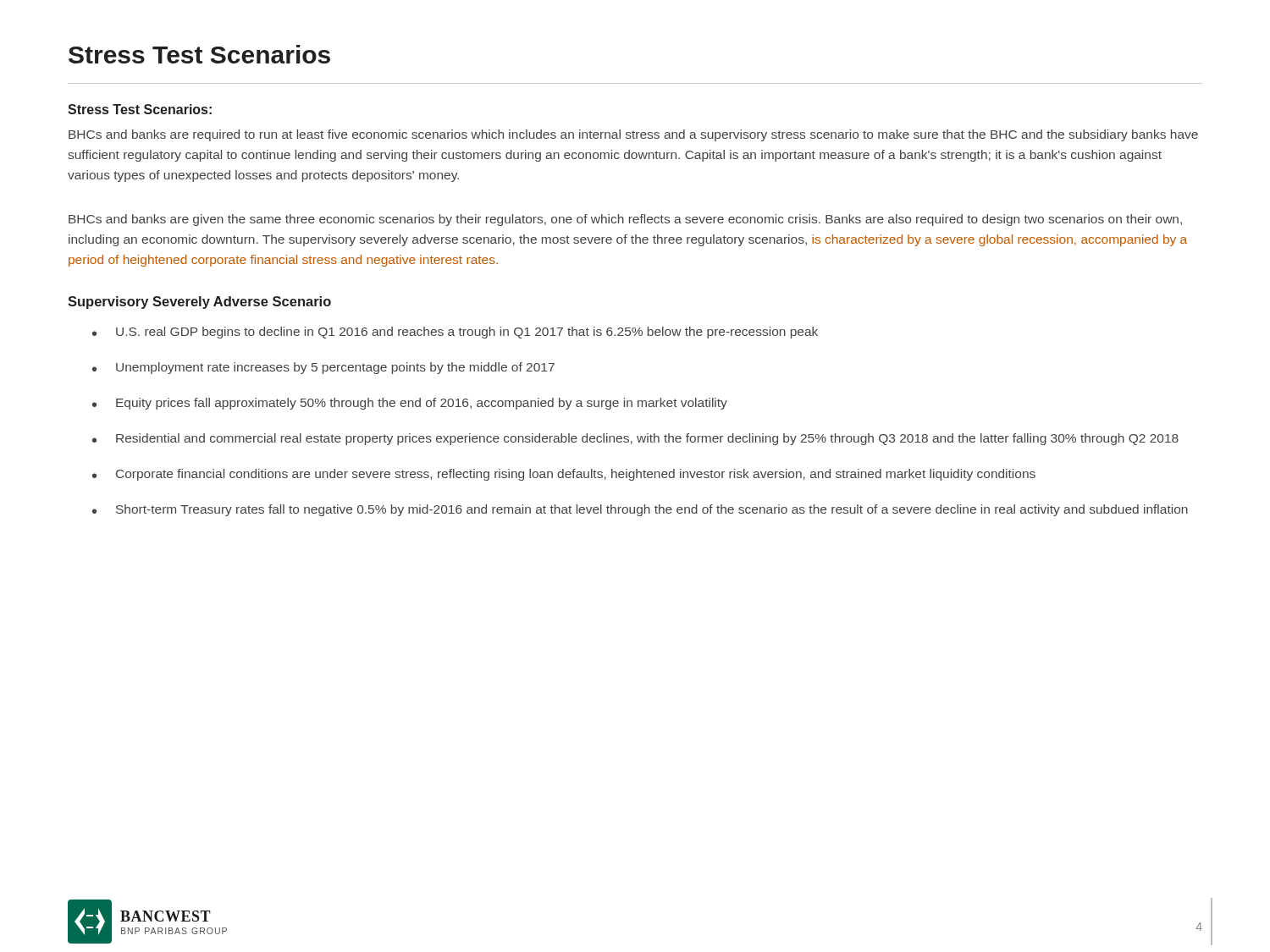This screenshot has height=952, width=1270.
Task: Click on the block starting "• Unemployment rate increases"
Action: click(x=323, y=368)
